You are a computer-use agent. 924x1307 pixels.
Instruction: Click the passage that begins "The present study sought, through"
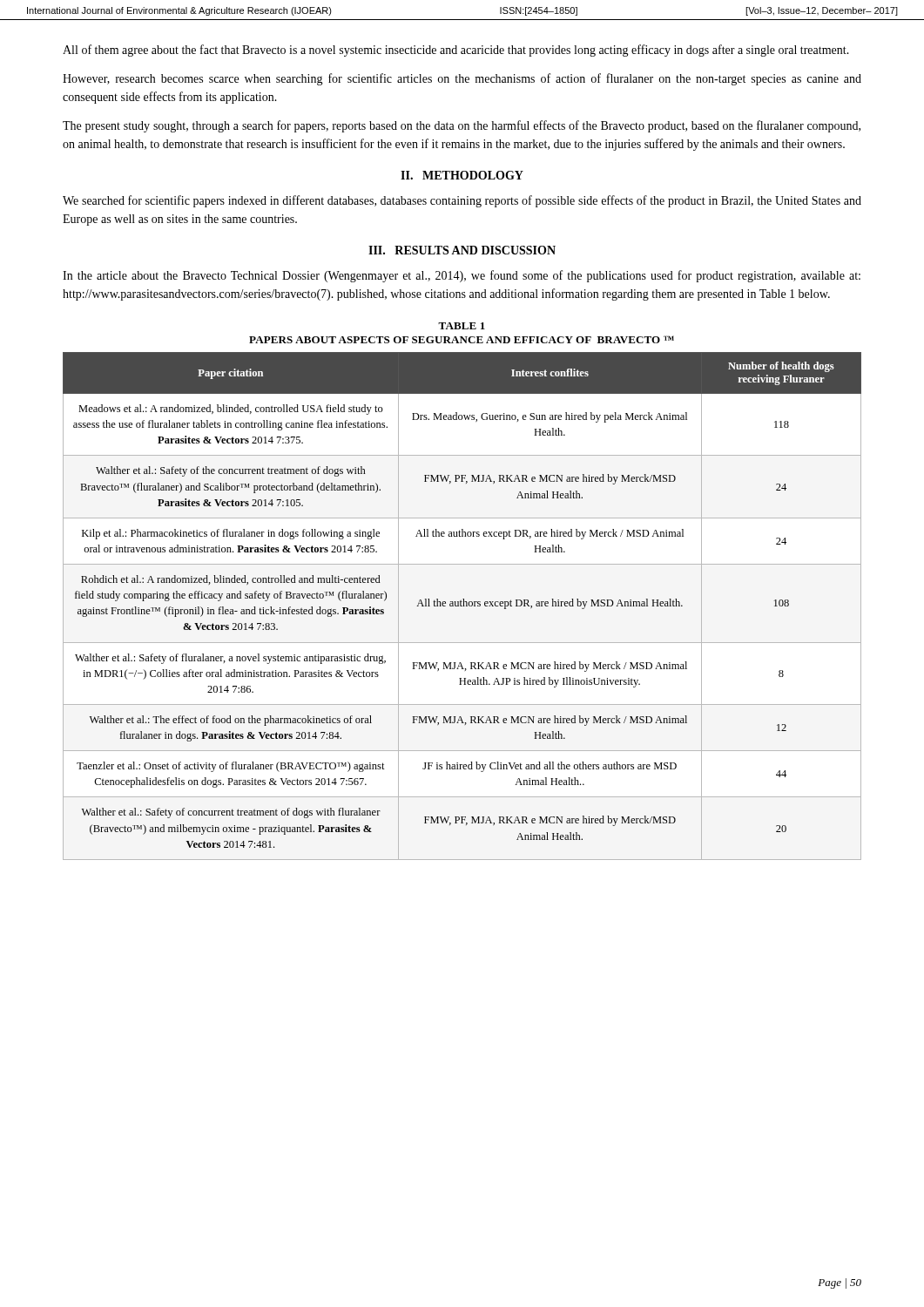[462, 135]
